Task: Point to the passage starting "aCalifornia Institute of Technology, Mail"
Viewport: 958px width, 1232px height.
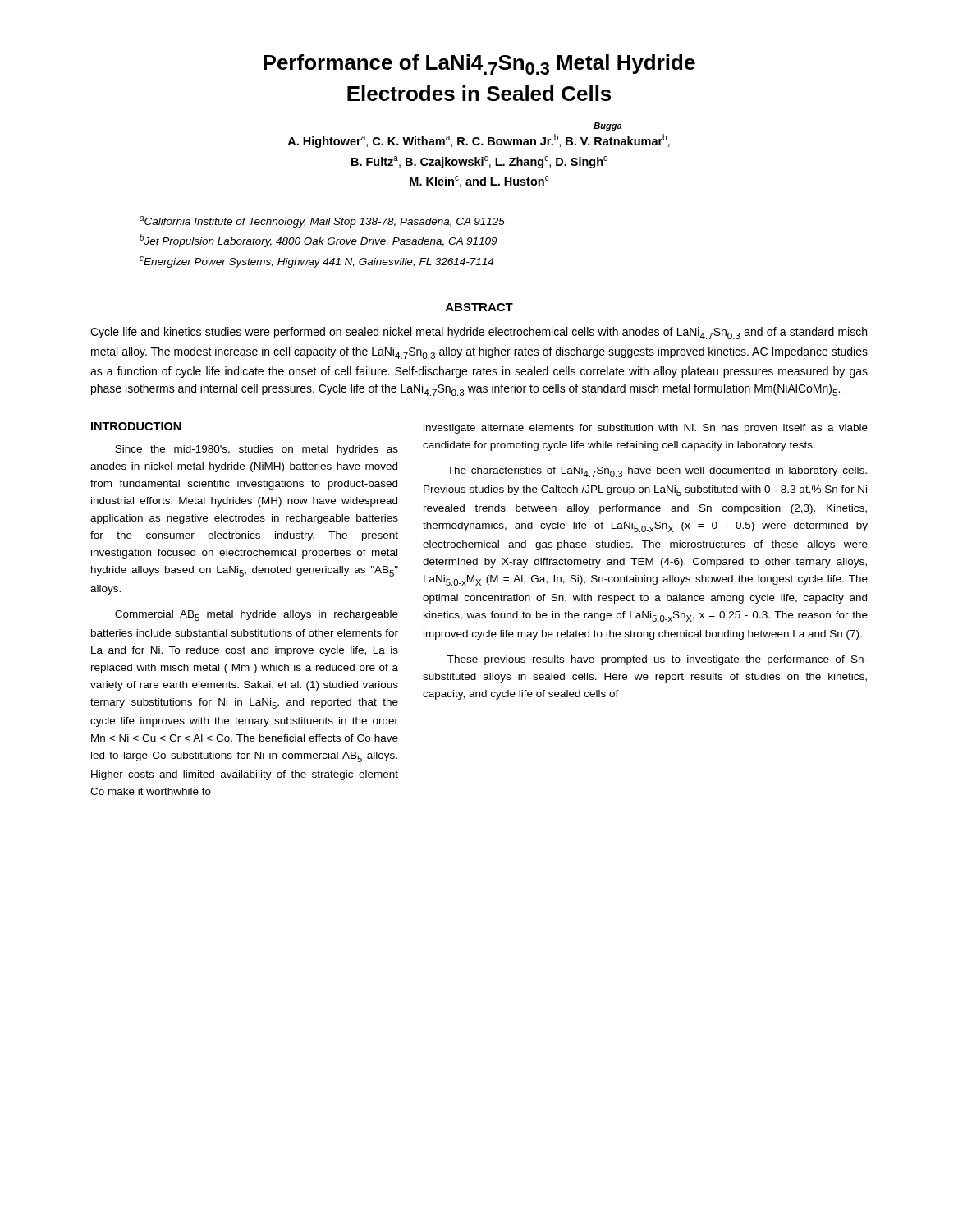Action: click(x=504, y=242)
